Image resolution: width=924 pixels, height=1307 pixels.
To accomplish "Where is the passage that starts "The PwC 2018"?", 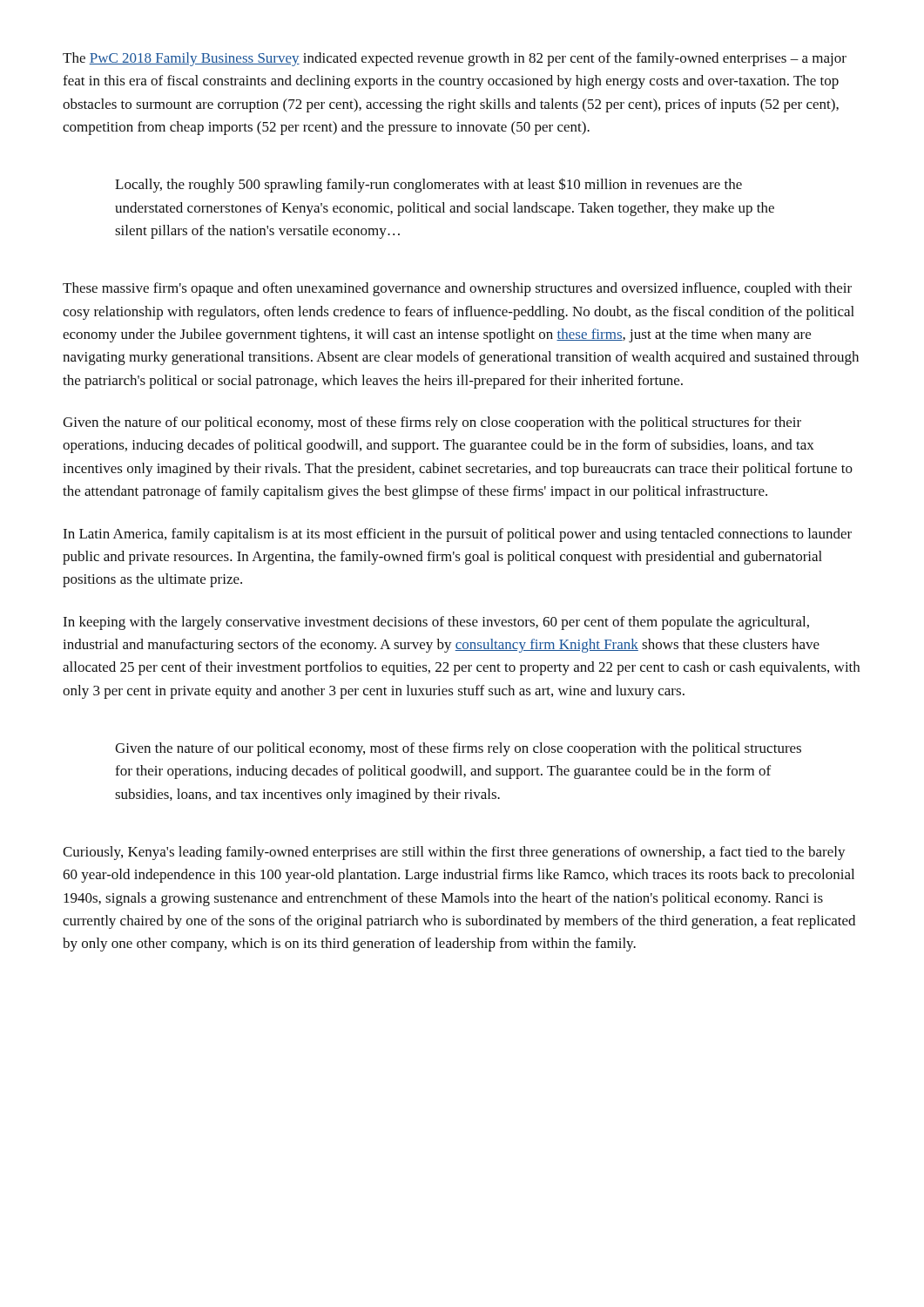I will (455, 92).
